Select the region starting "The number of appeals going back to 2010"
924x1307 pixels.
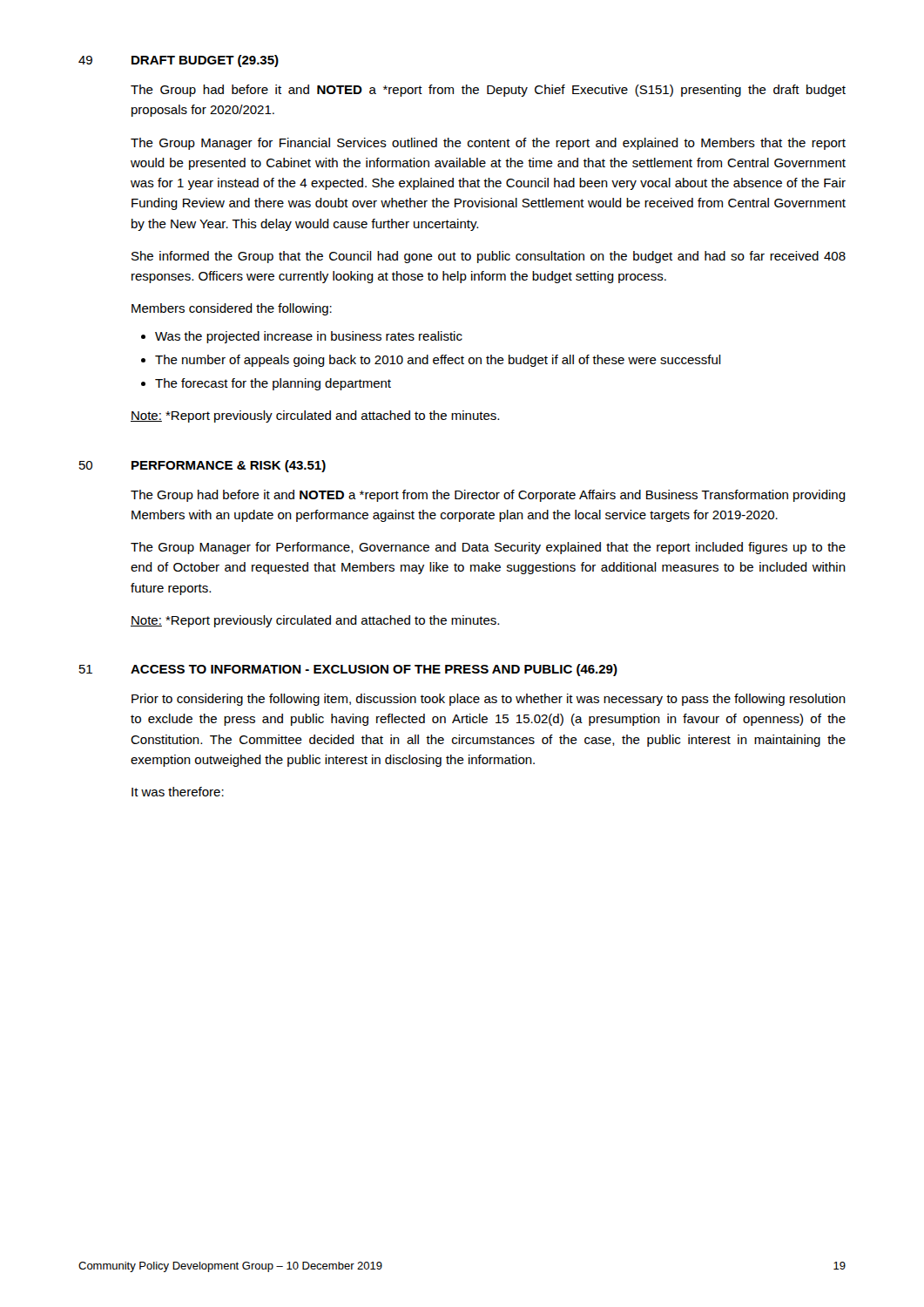click(x=438, y=359)
